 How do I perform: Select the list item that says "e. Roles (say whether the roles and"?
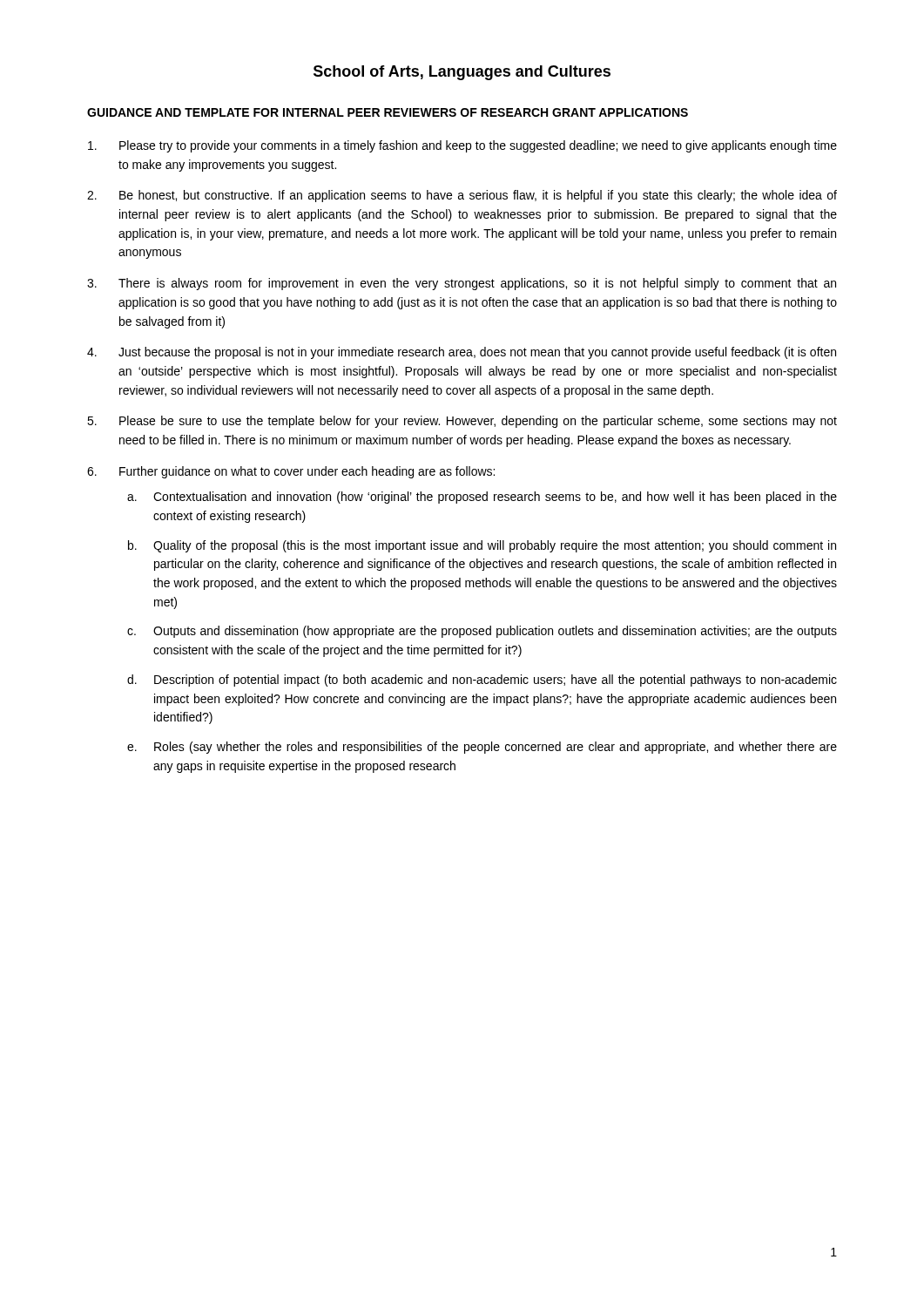coord(482,757)
